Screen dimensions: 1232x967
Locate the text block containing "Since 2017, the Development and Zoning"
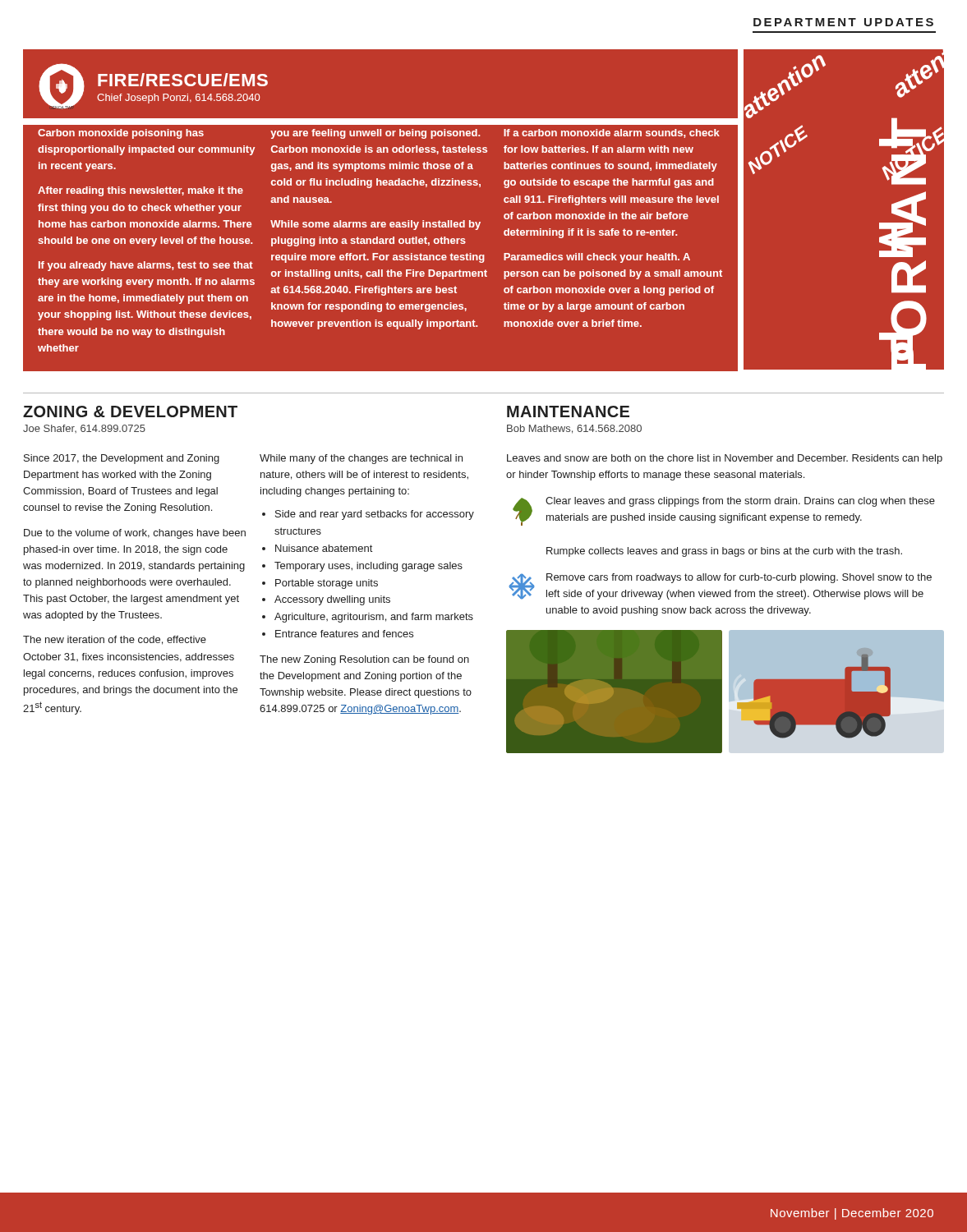(135, 584)
